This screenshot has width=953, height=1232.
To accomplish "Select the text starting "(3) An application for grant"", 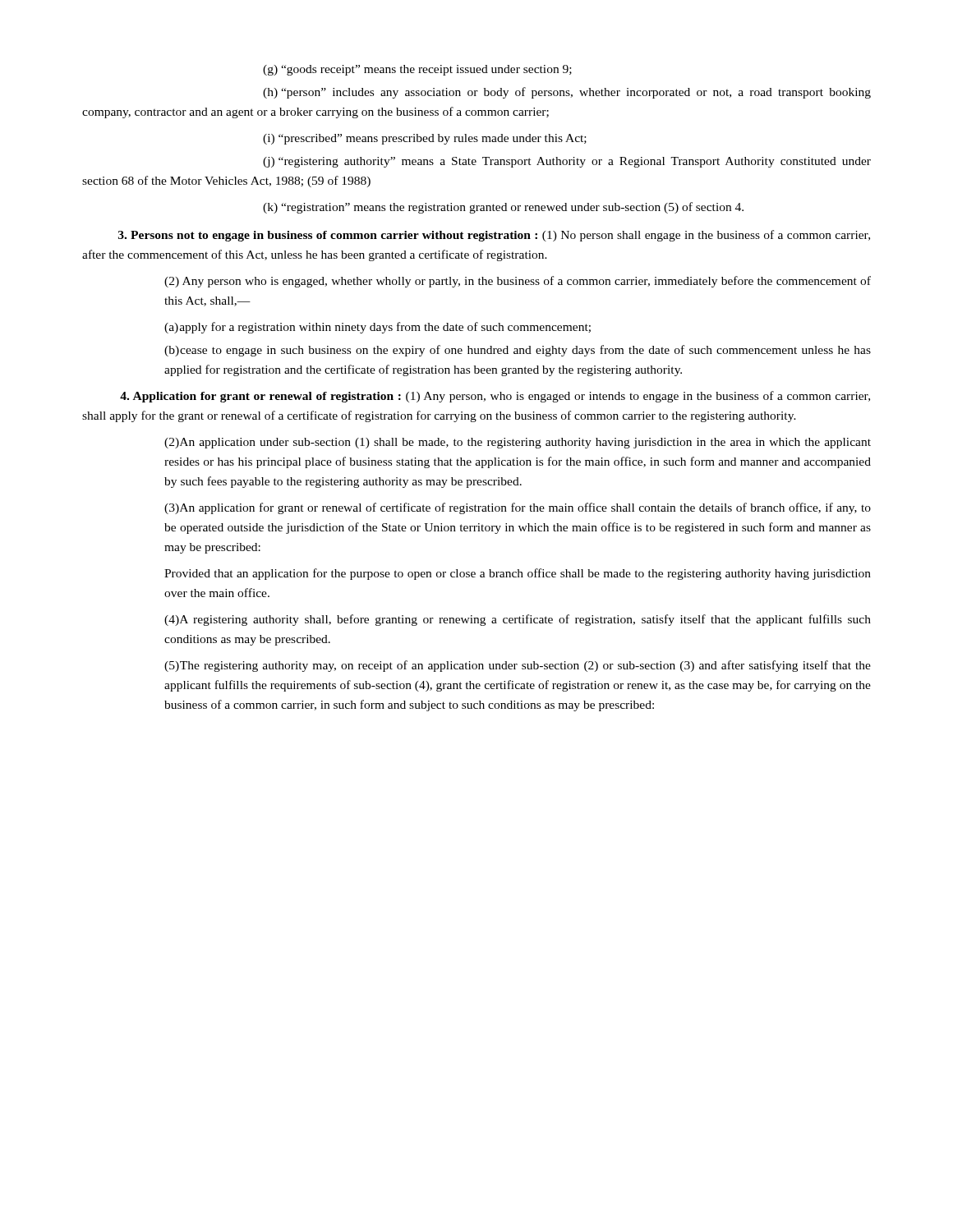I will 518,527.
